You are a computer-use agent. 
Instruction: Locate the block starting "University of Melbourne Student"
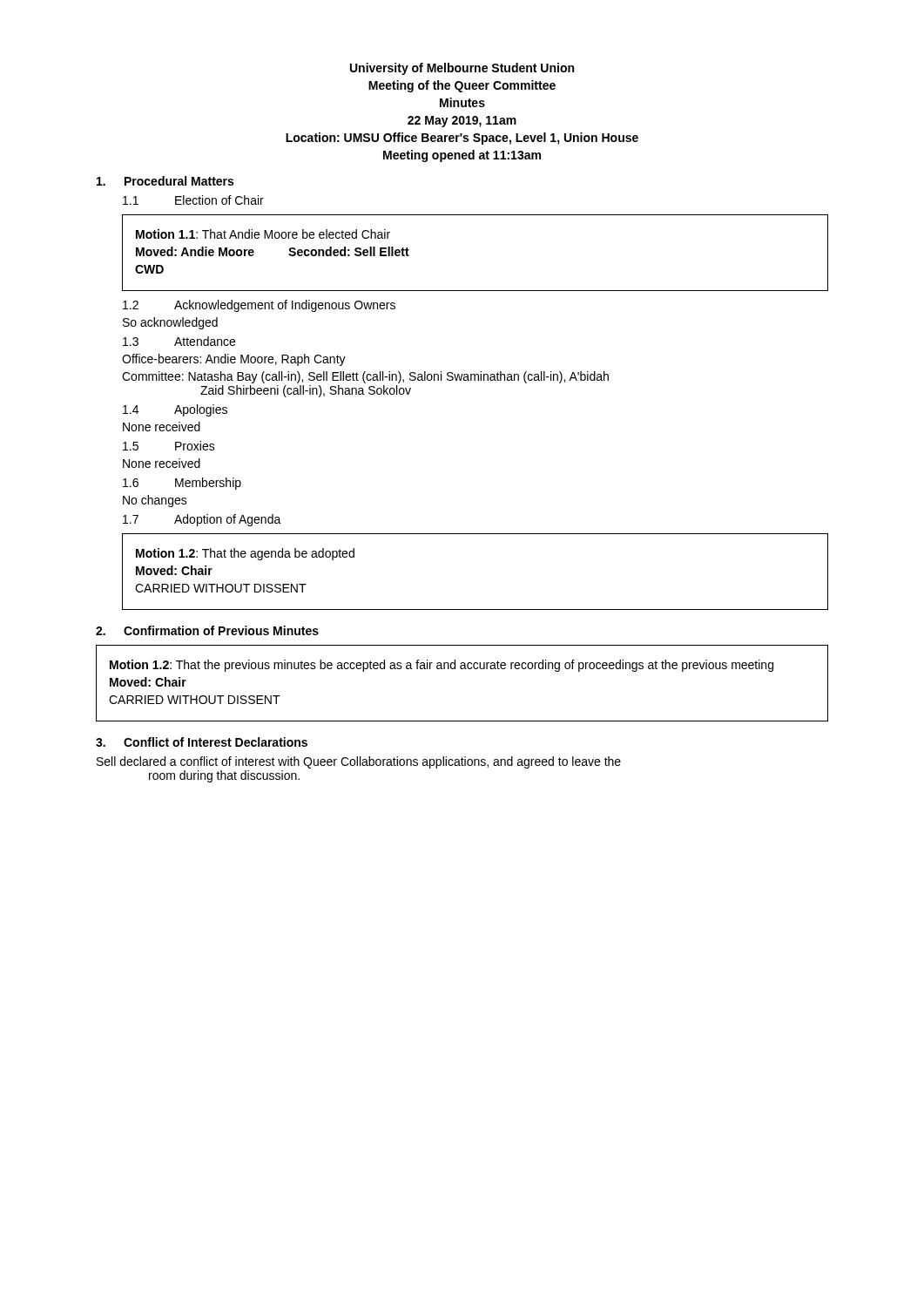(462, 68)
